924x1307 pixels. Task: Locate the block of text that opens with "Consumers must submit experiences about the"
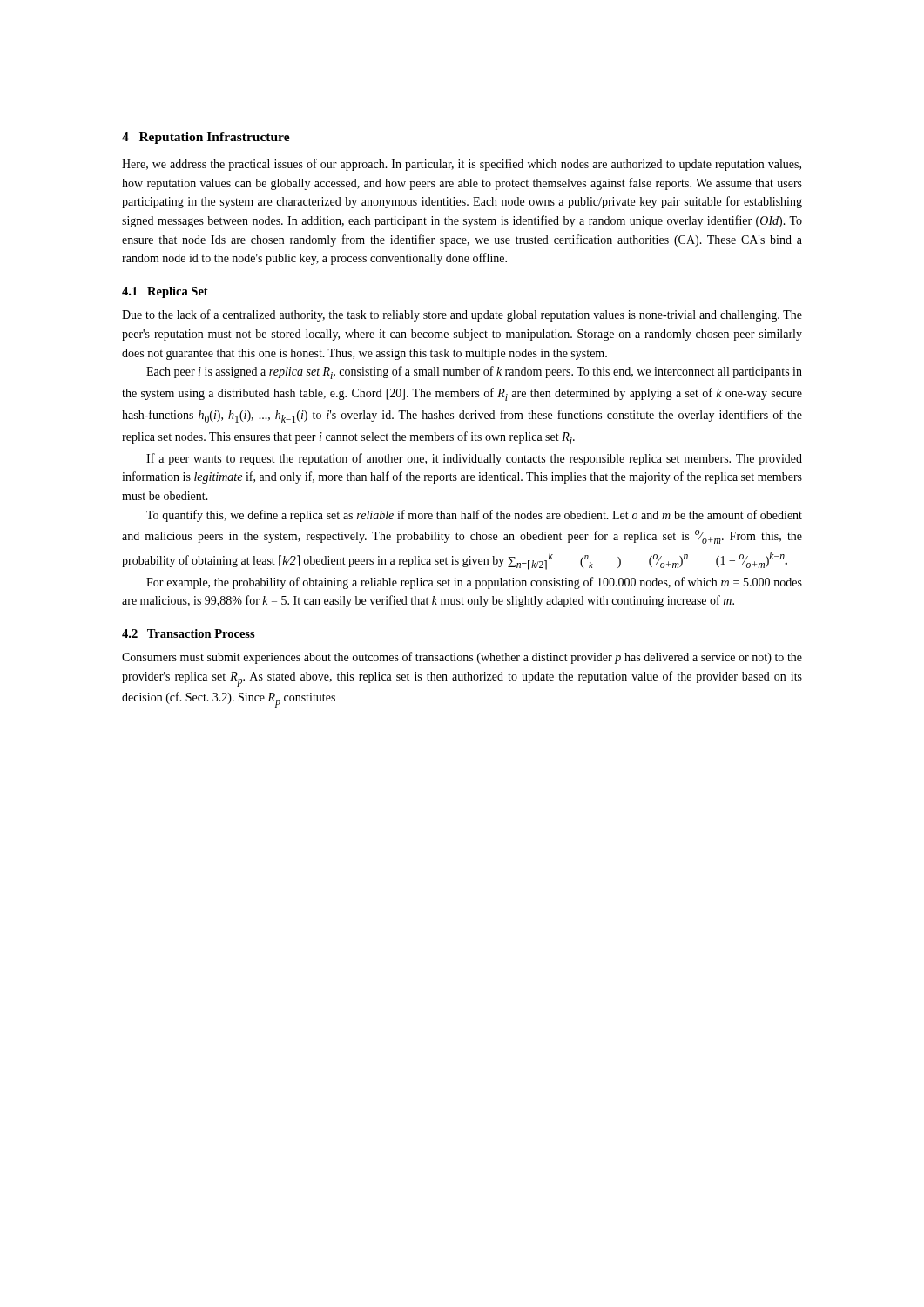(462, 679)
